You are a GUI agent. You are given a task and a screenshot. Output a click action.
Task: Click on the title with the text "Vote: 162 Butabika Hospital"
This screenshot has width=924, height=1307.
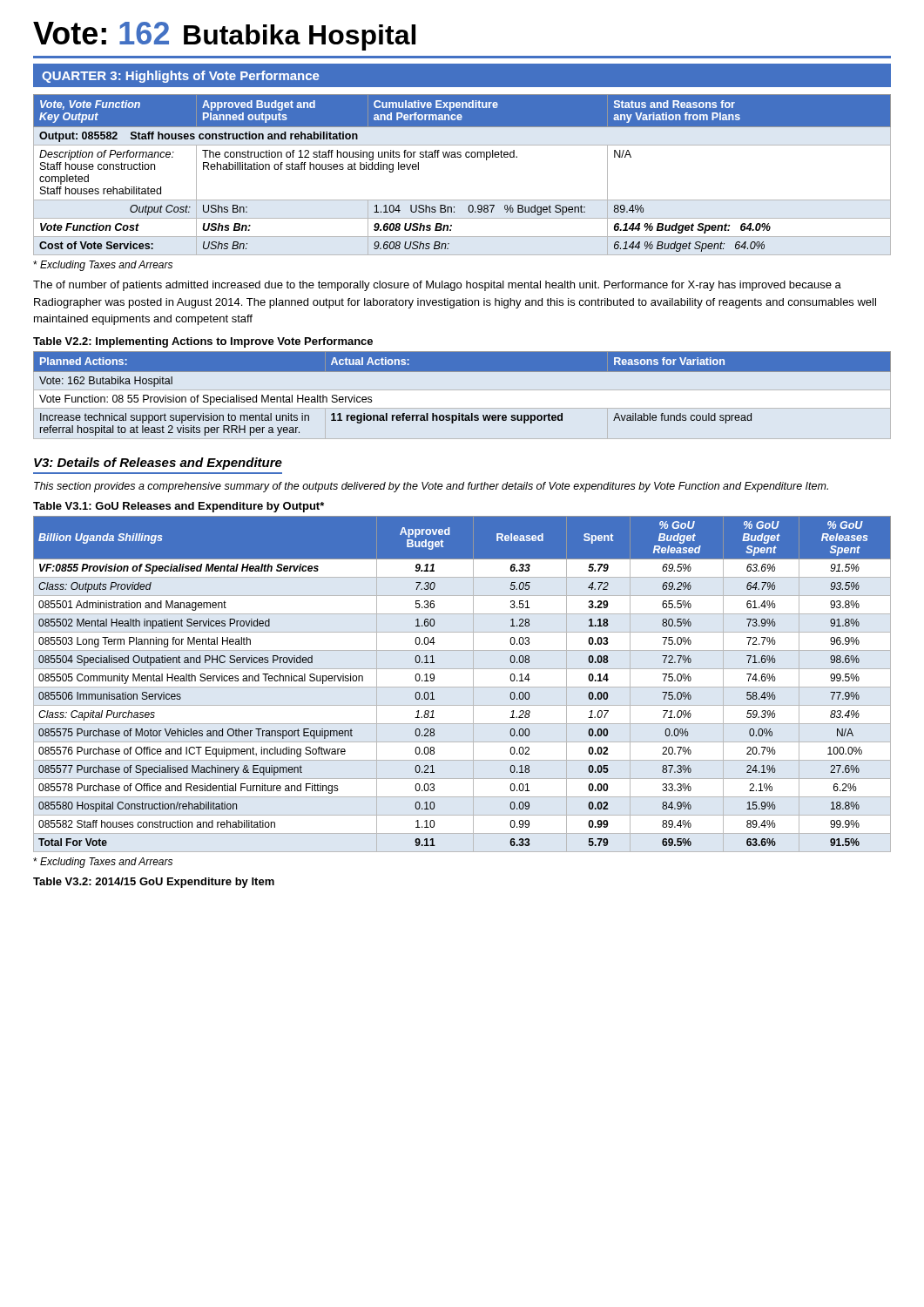coord(225,34)
